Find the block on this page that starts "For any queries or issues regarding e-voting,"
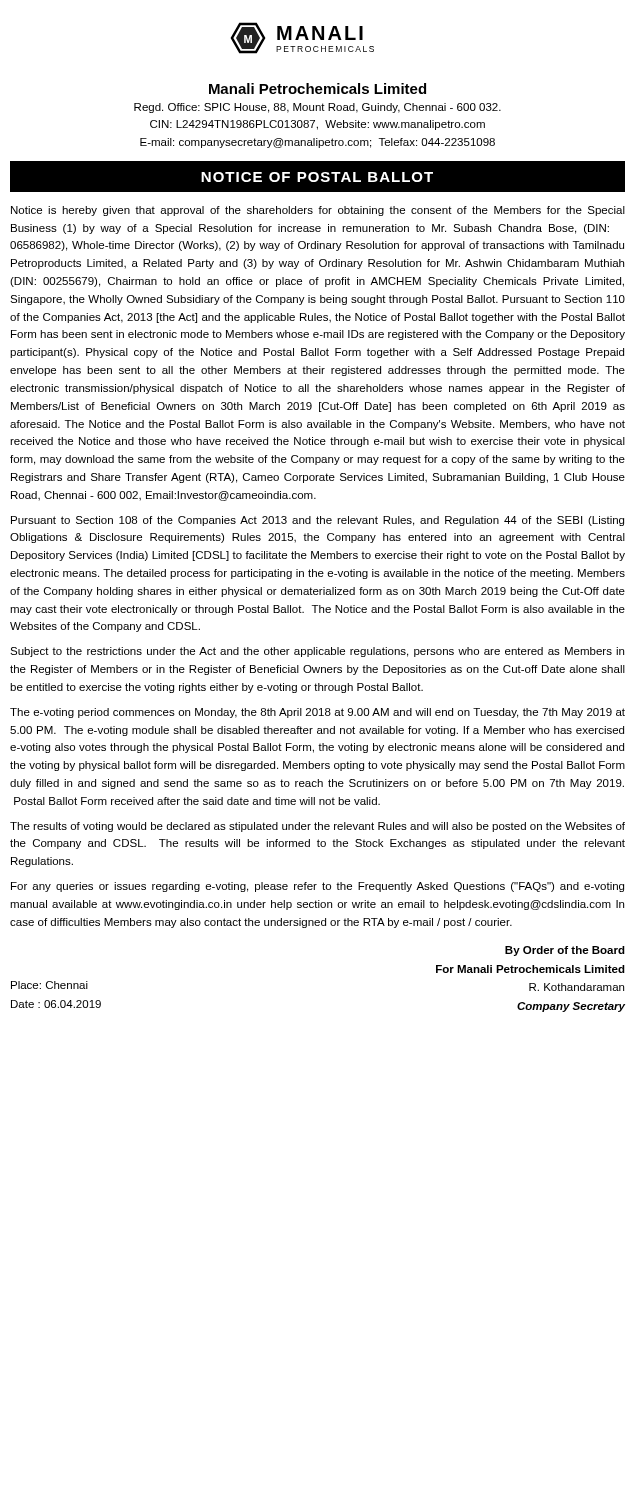The image size is (635, 1500). click(x=318, y=904)
